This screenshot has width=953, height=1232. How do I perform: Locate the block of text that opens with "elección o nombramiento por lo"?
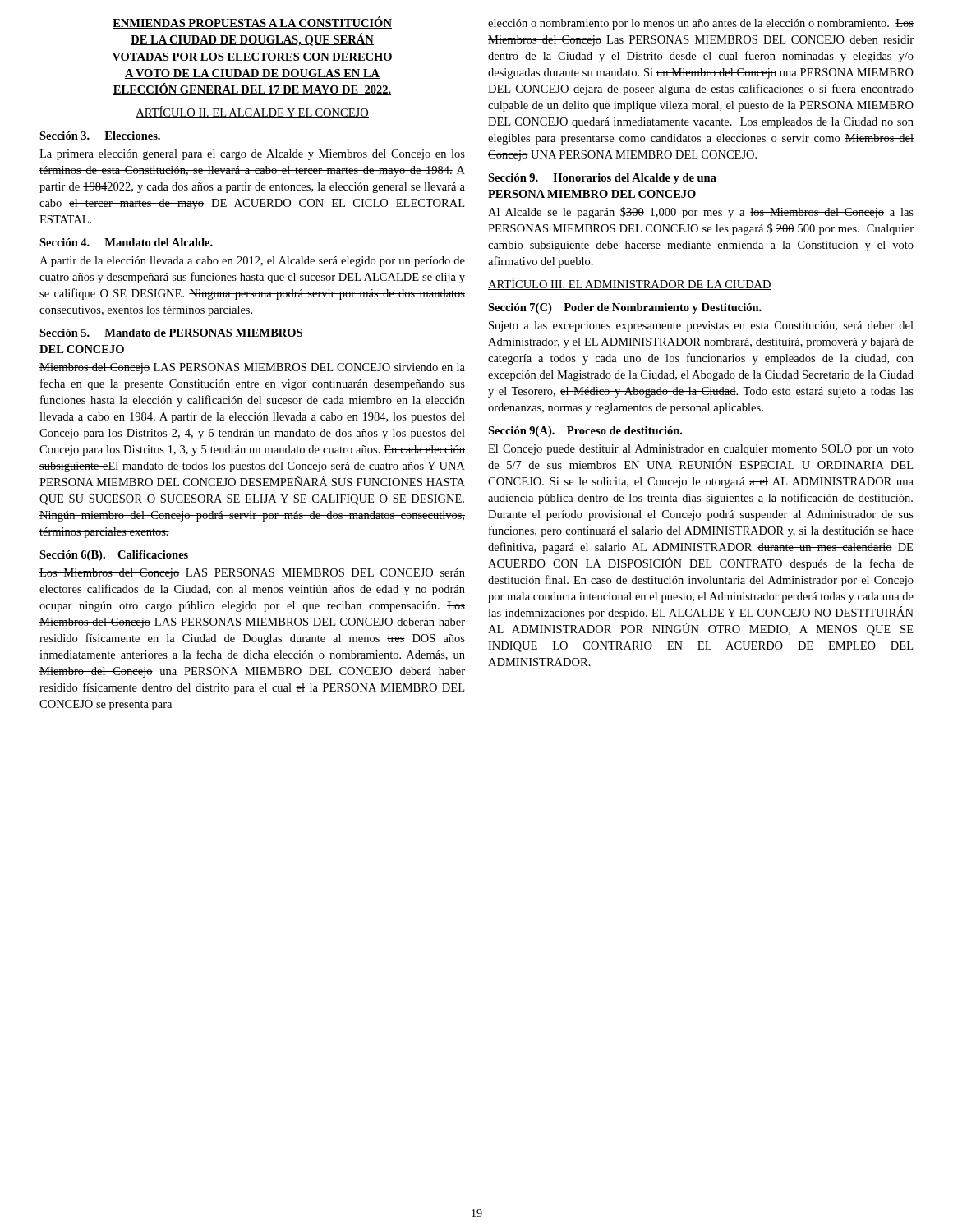[701, 89]
